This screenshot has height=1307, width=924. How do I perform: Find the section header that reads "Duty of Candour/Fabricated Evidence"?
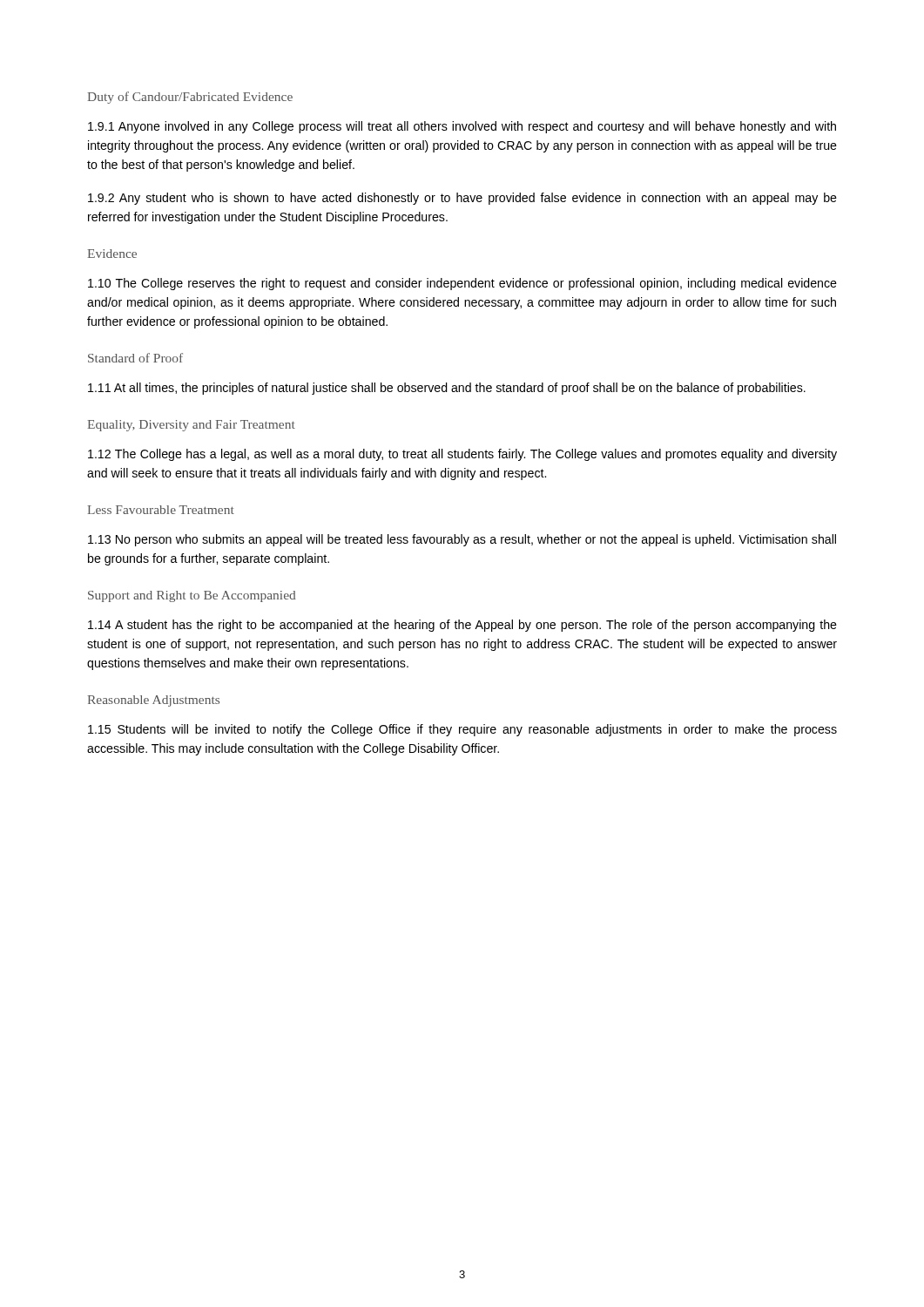point(190,96)
